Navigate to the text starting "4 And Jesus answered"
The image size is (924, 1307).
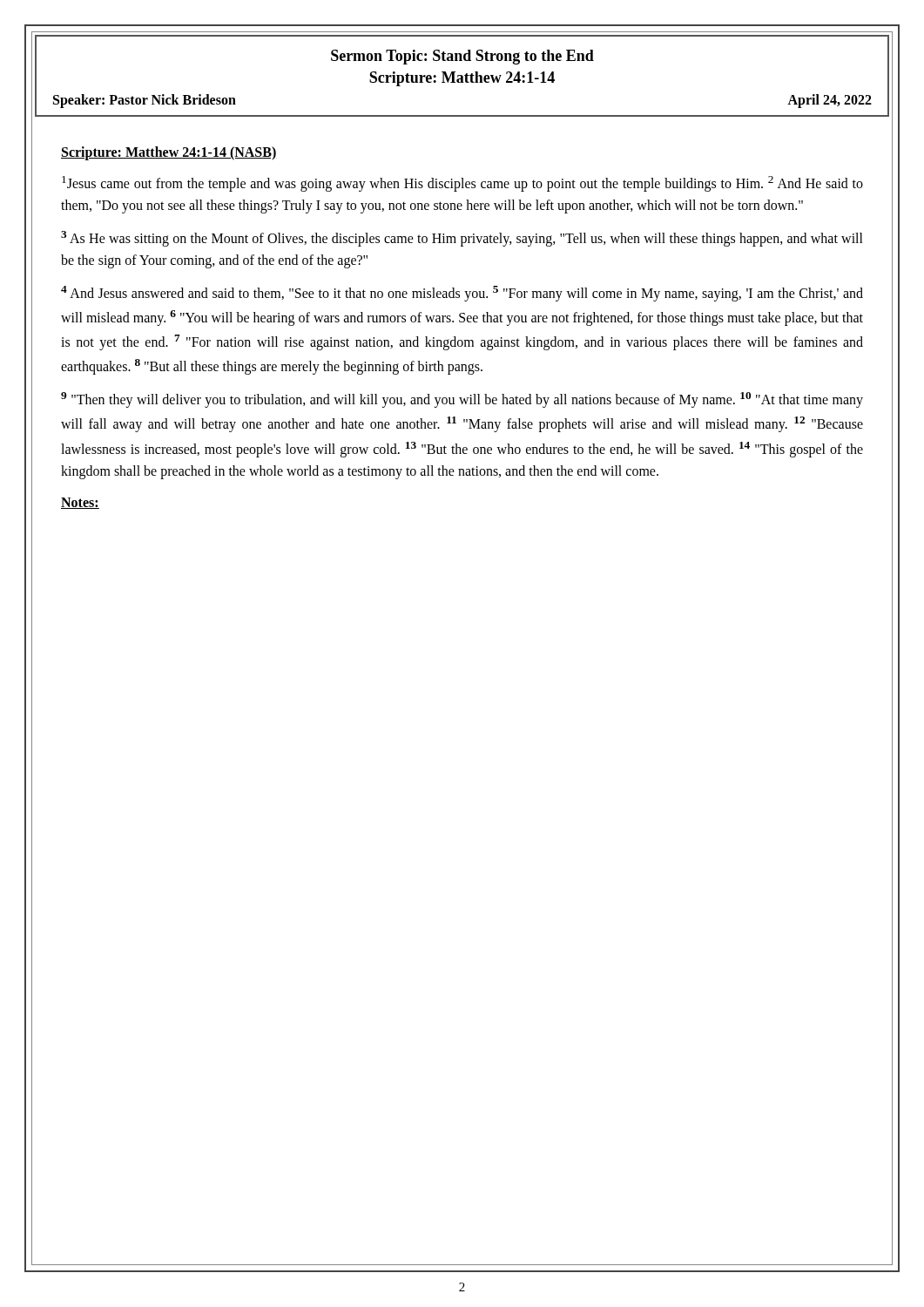click(x=462, y=328)
